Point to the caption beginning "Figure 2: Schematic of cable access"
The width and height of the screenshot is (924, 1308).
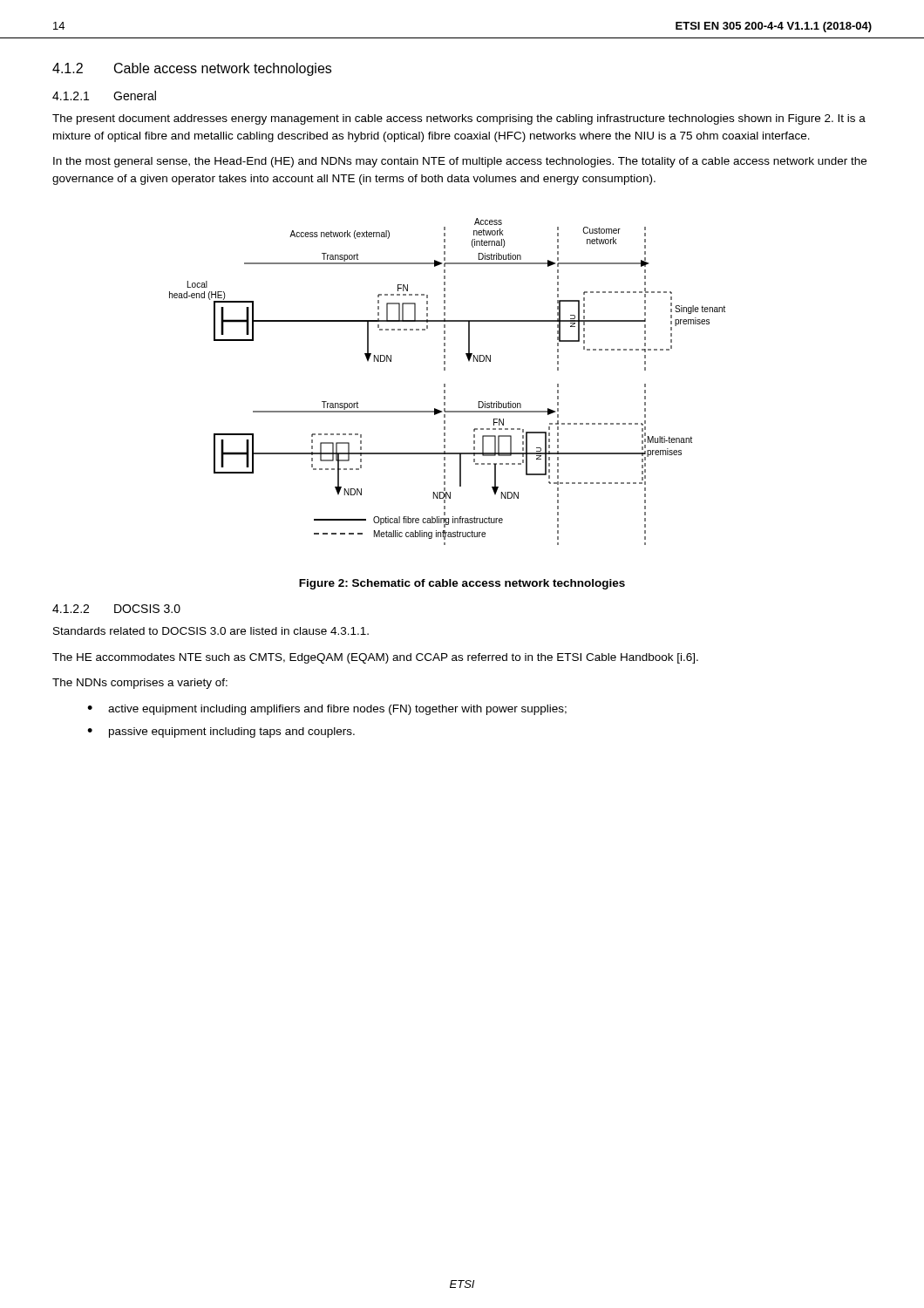point(462,583)
